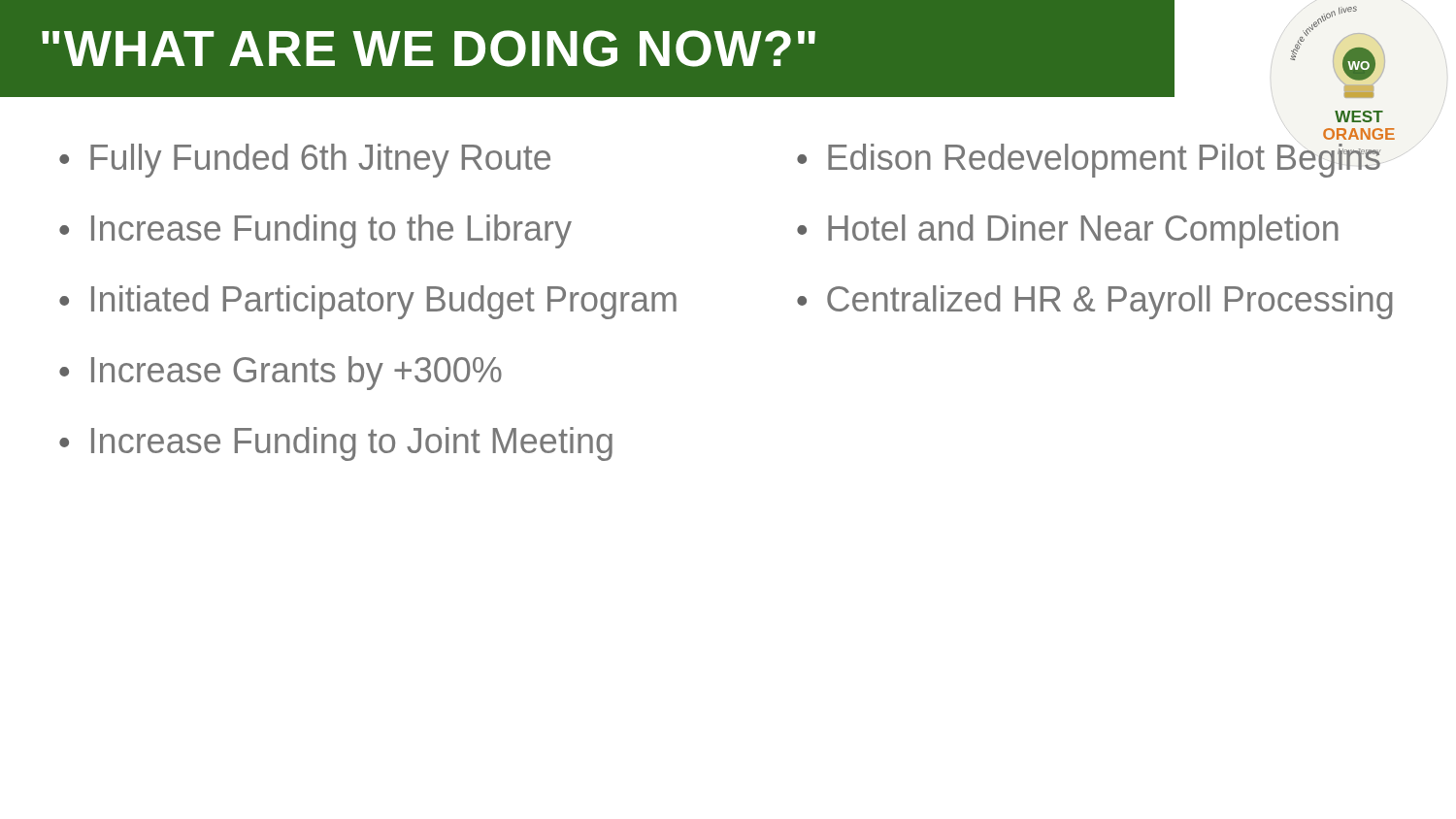Locate the list item with the text "• Increase Funding to Joint Meeting"

point(336,441)
